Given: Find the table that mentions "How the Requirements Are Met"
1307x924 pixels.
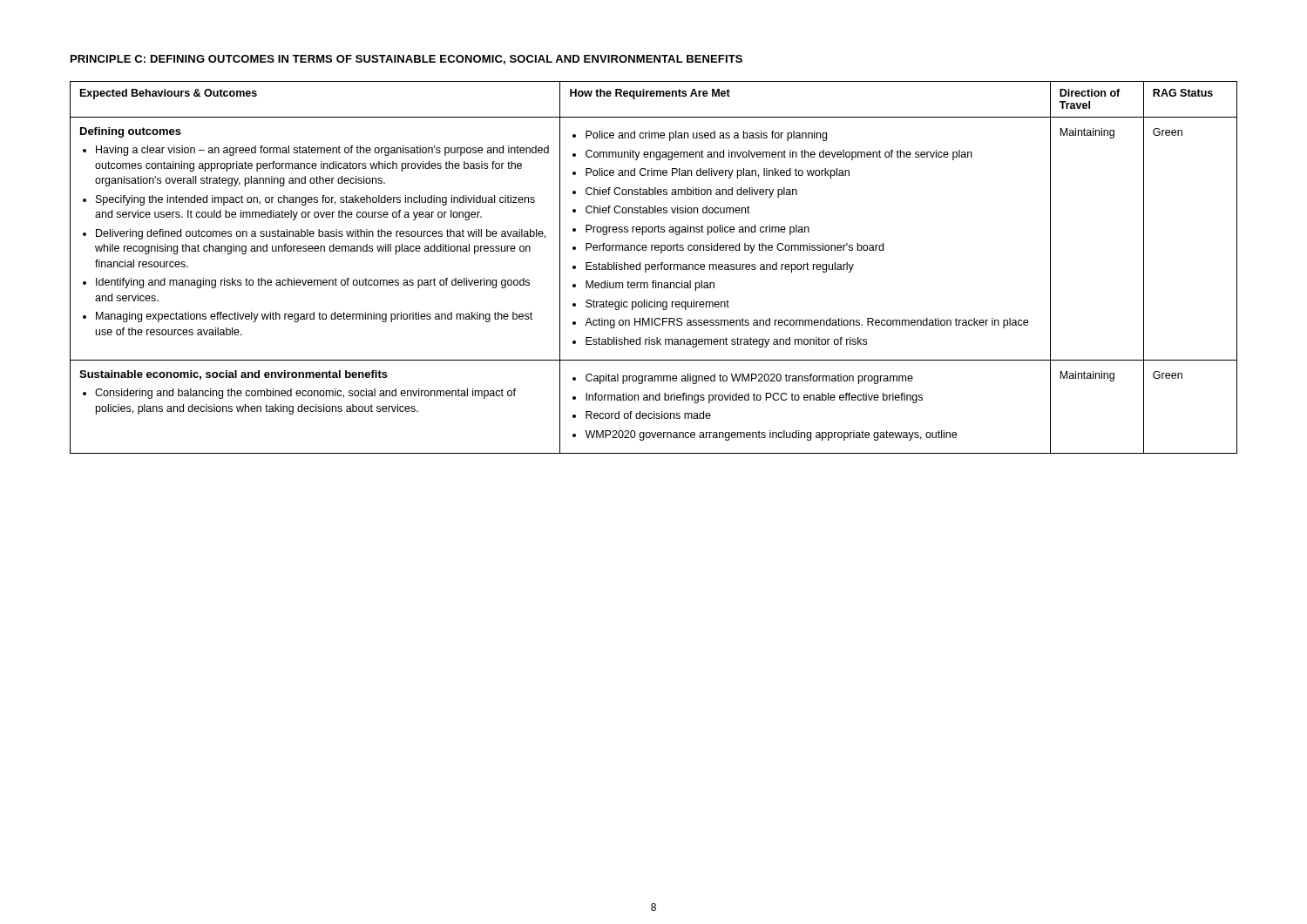Looking at the screenshot, I should (654, 267).
